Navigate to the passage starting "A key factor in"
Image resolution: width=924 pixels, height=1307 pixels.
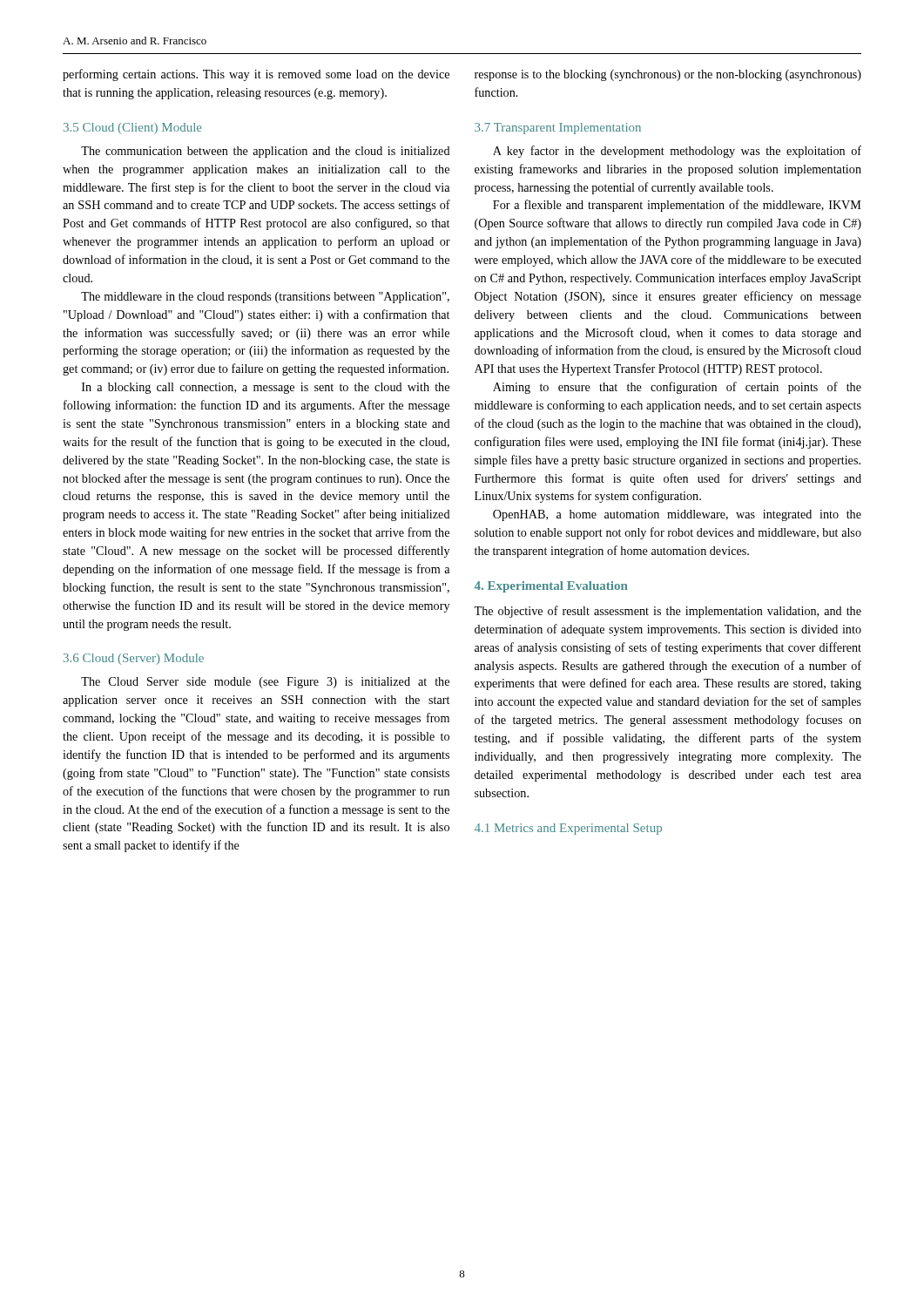(668, 351)
